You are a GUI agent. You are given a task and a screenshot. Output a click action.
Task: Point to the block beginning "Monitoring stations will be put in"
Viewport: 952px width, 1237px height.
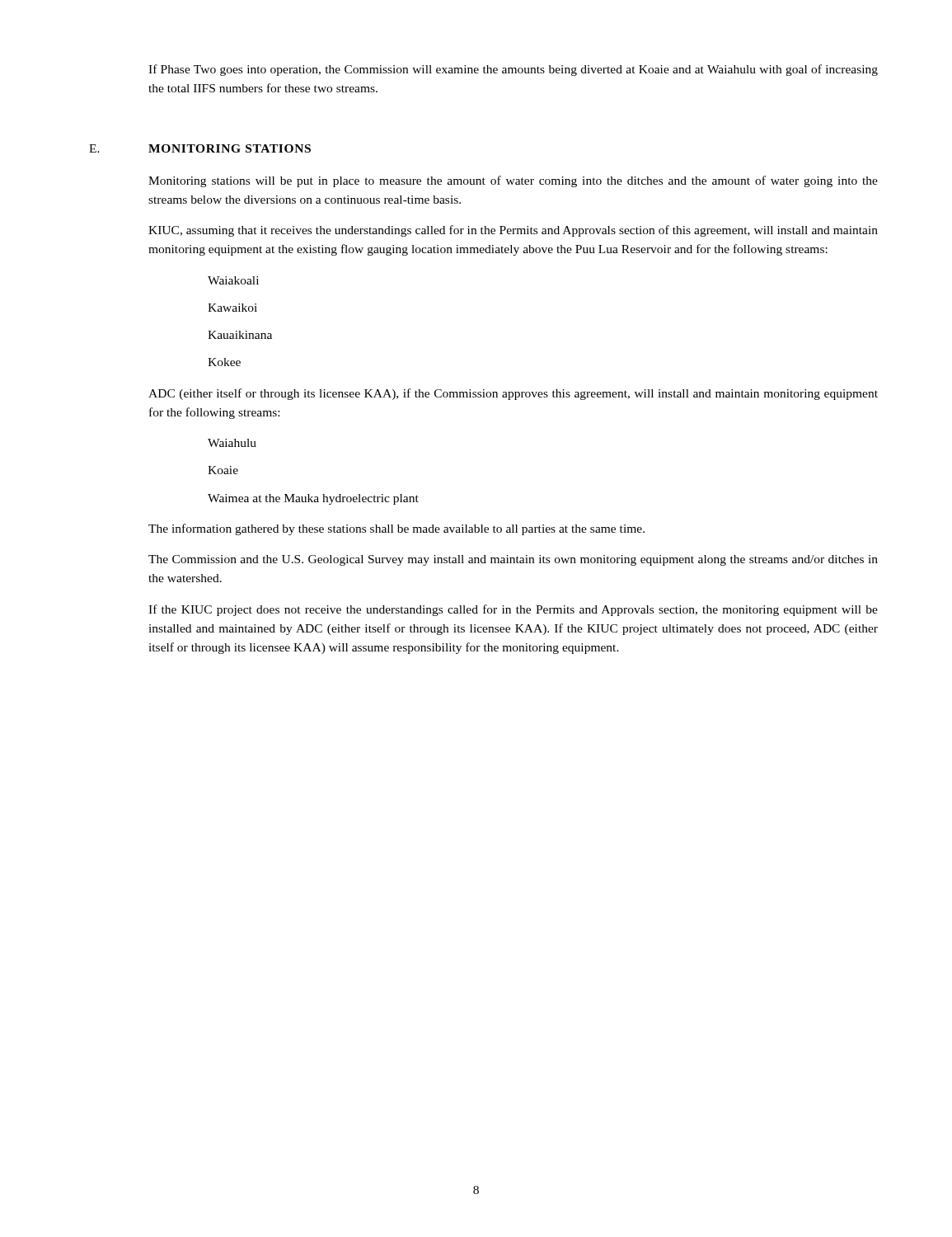click(x=513, y=189)
